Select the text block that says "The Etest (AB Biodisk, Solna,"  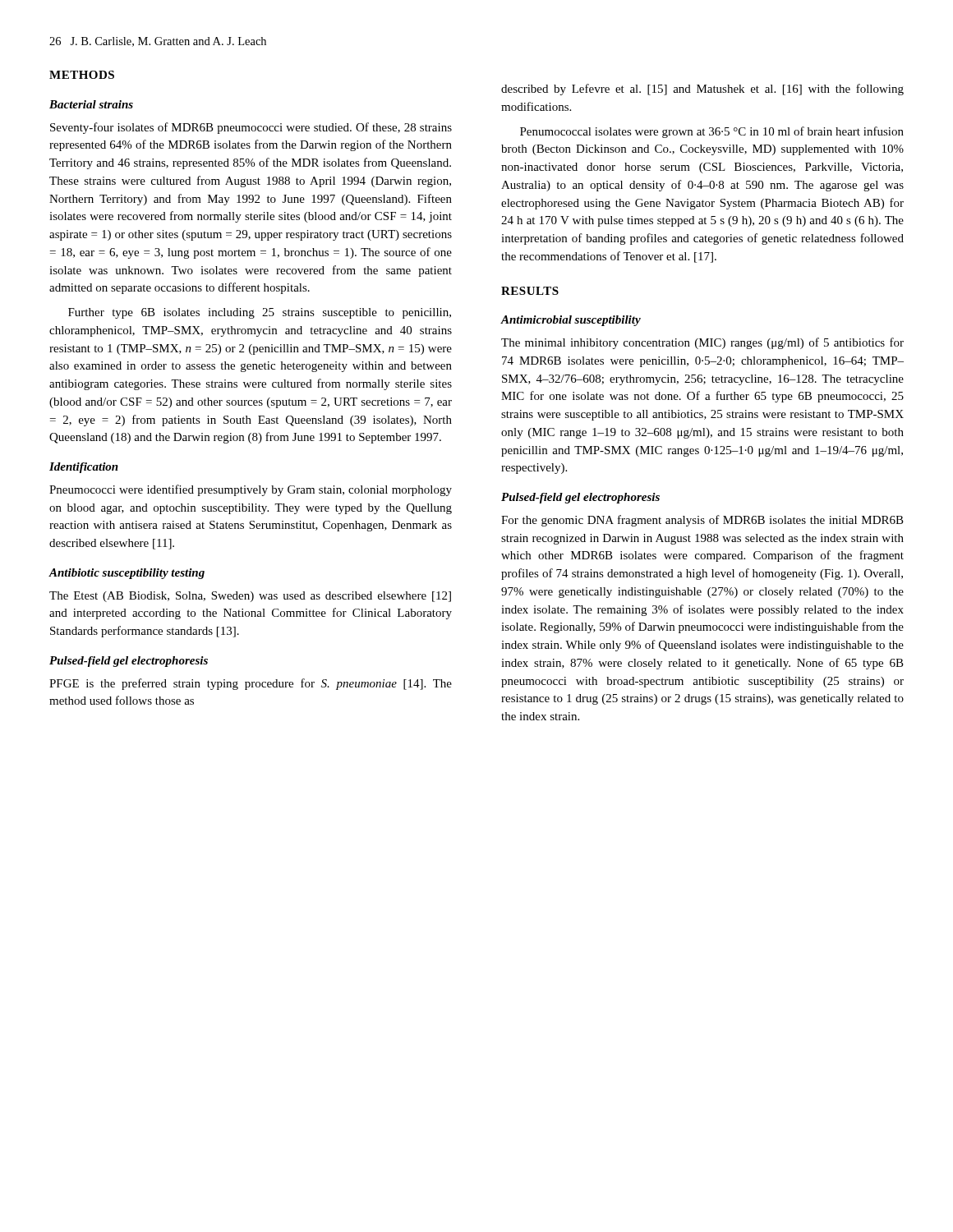pyautogui.click(x=251, y=614)
